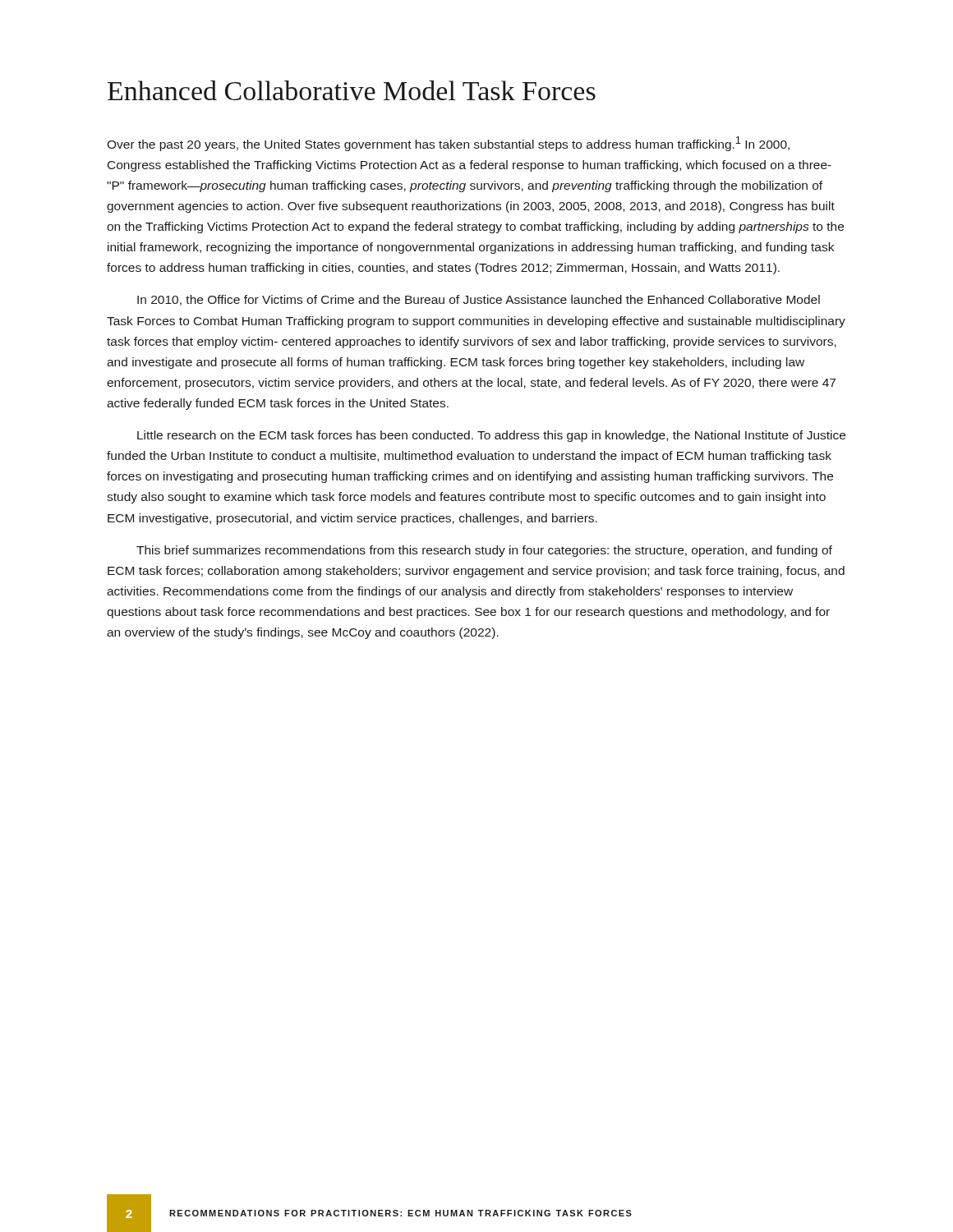The height and width of the screenshot is (1232, 953).
Task: Point to the text block starting "Over the past 20 years,"
Action: click(x=476, y=204)
